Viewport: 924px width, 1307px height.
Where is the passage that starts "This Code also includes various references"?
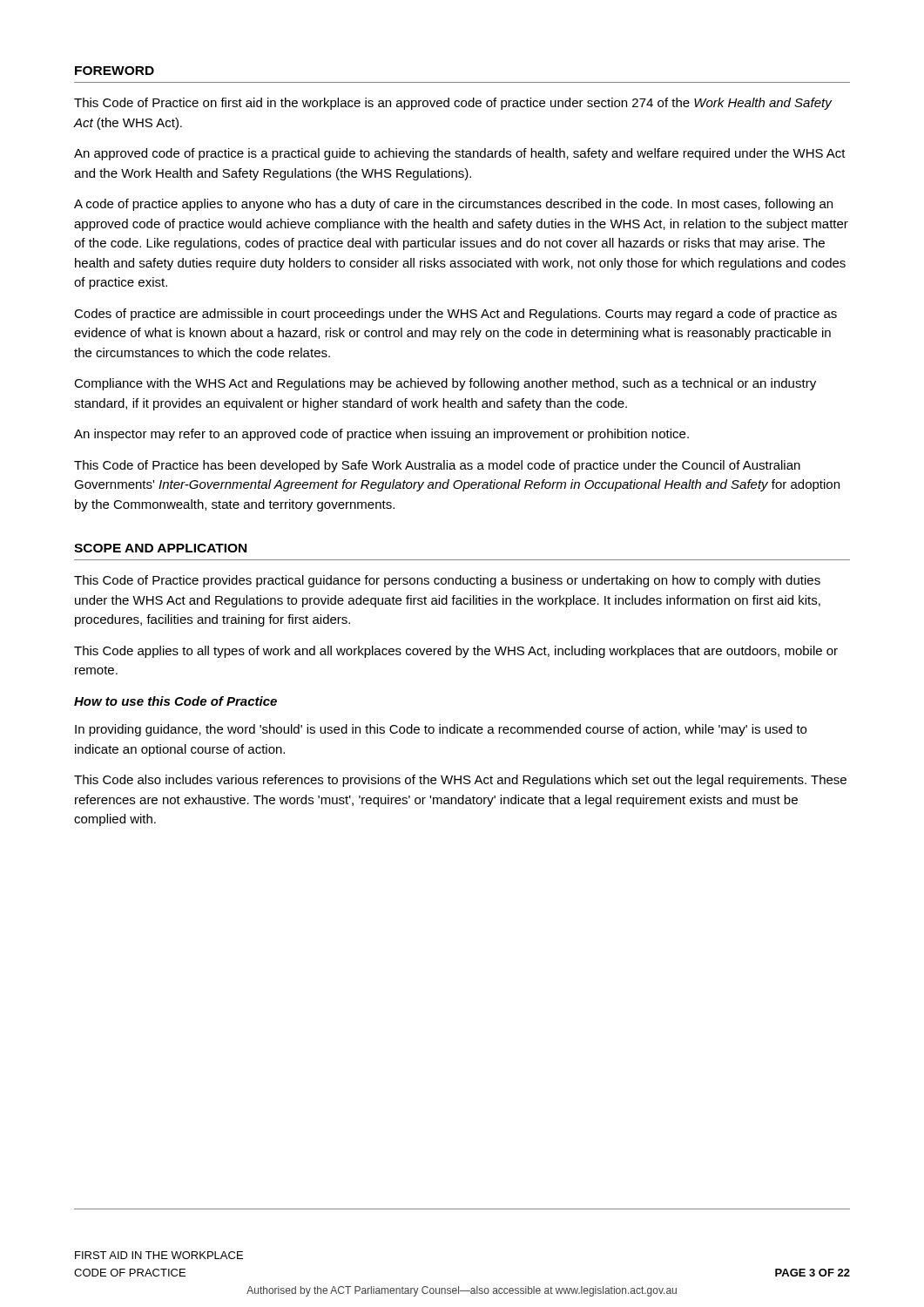tap(461, 799)
